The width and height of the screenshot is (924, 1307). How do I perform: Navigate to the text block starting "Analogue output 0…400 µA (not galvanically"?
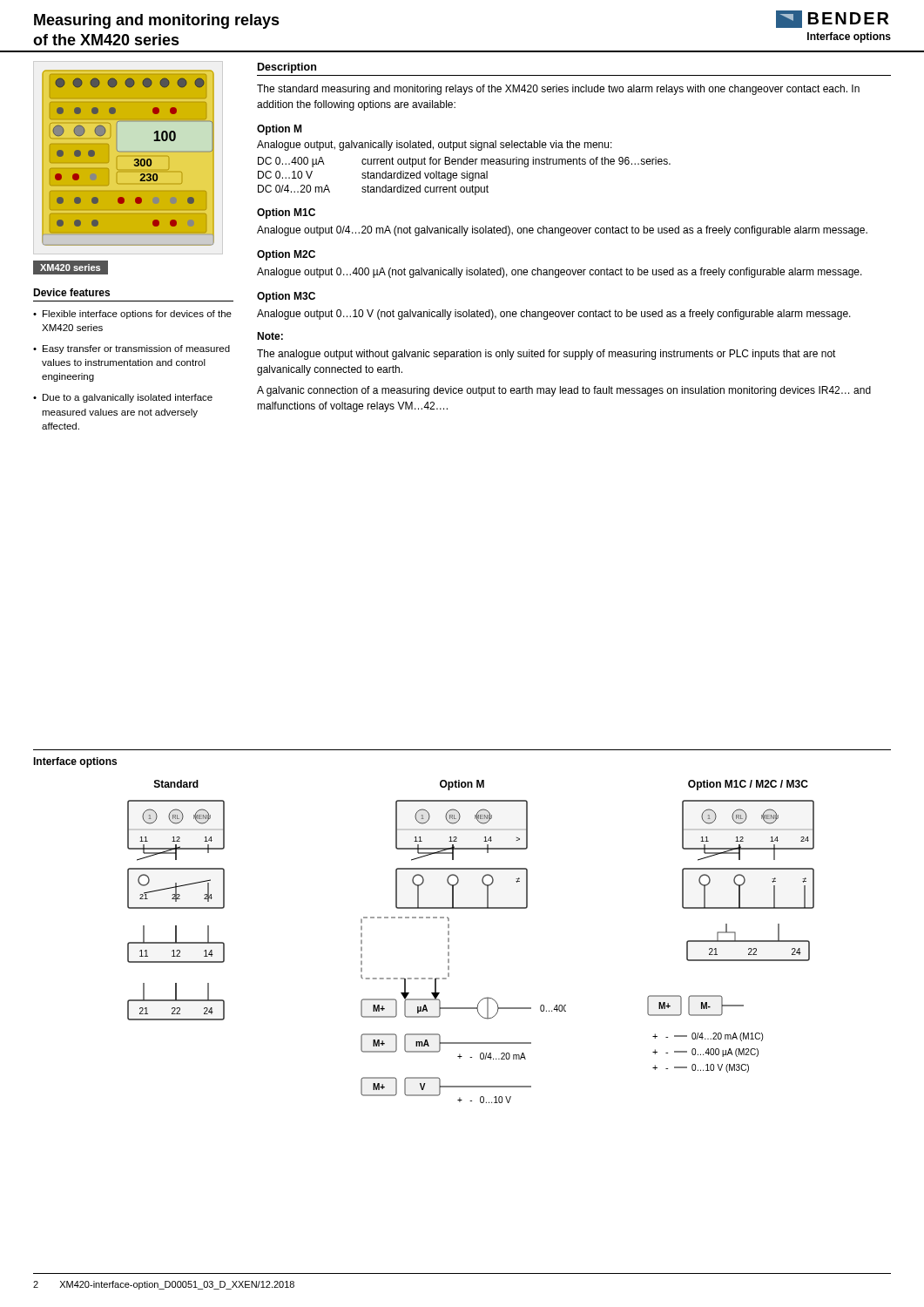tap(560, 272)
